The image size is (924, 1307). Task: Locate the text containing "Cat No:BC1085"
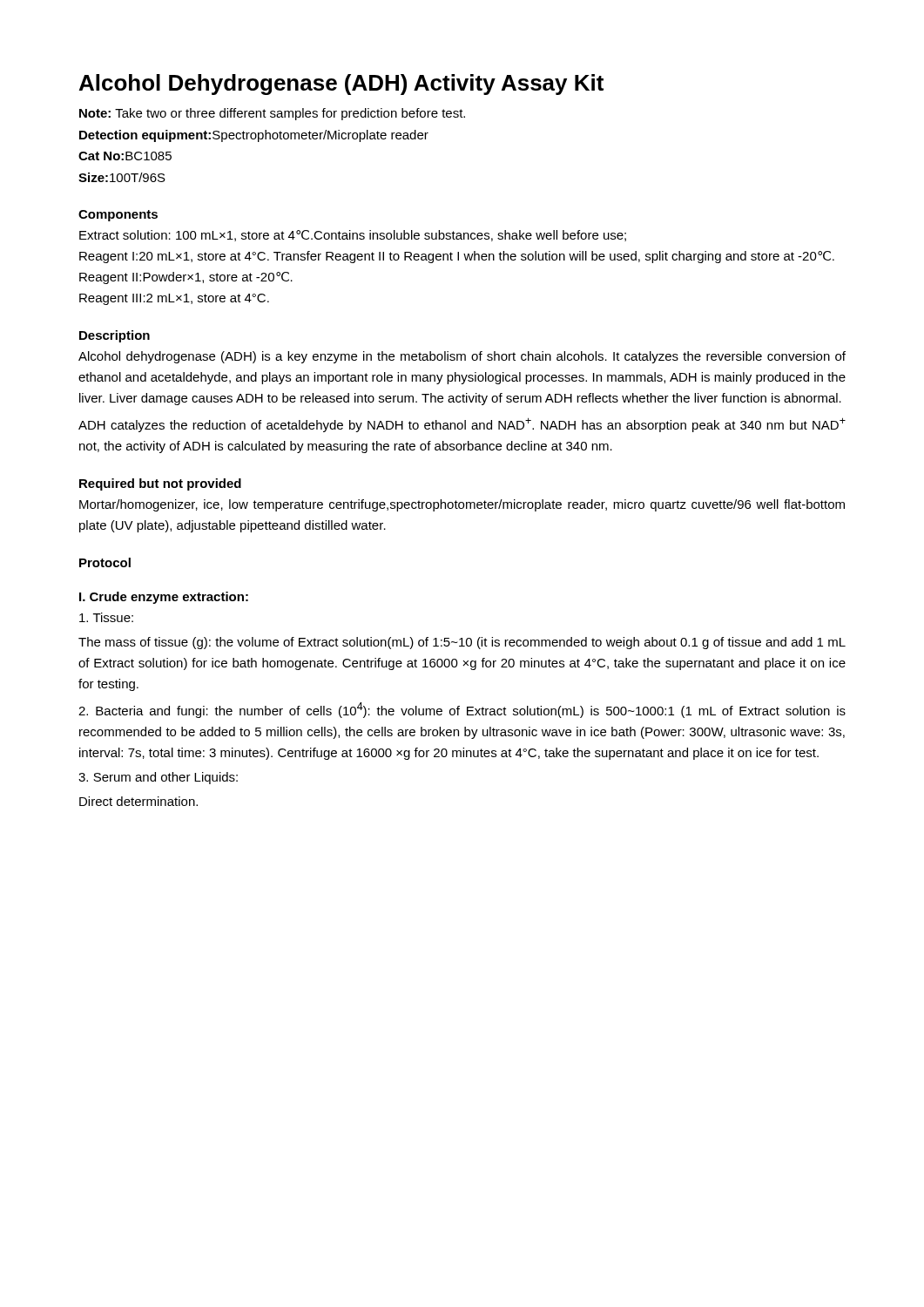tap(125, 156)
